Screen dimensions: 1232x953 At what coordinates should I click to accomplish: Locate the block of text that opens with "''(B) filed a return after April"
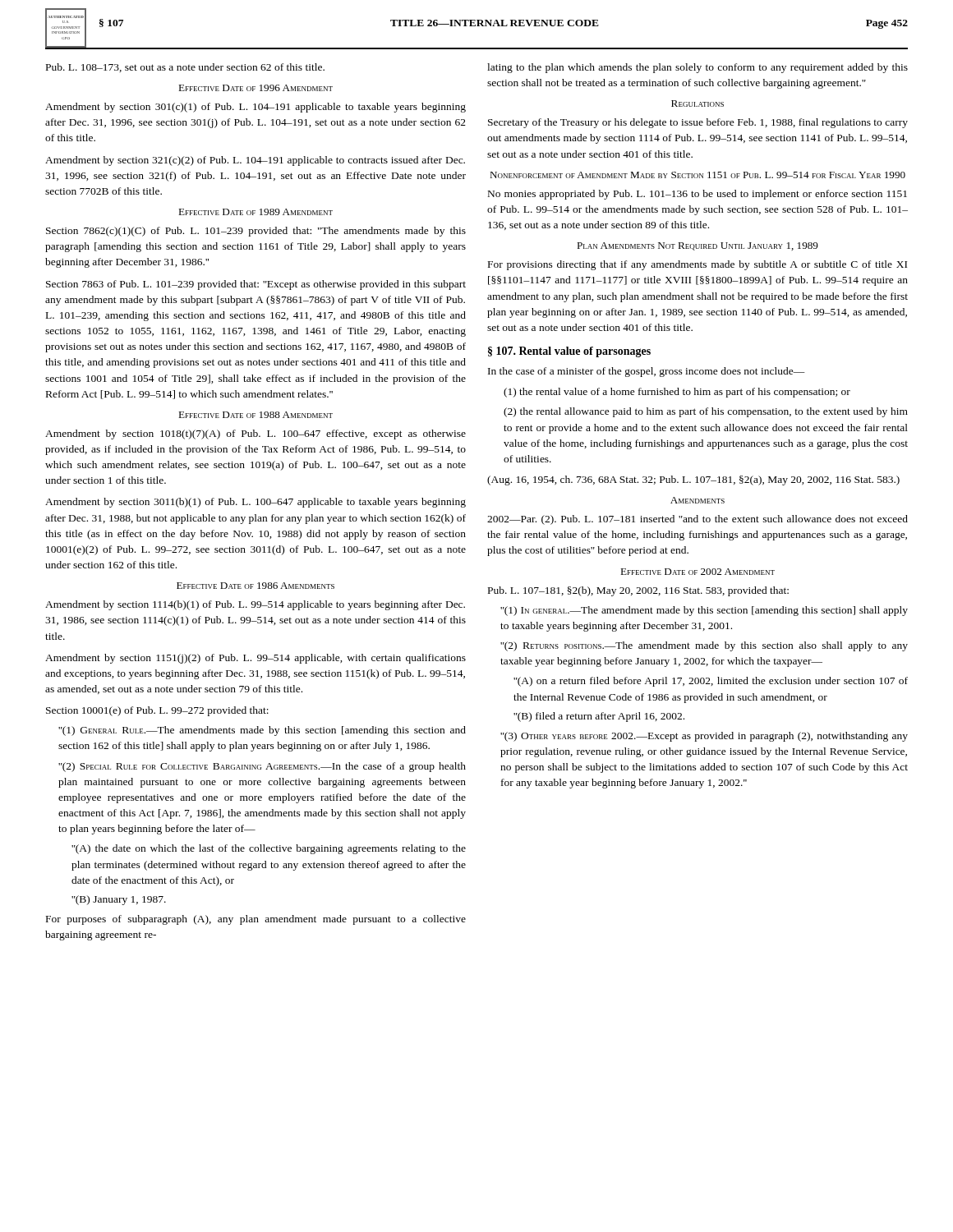pos(599,716)
